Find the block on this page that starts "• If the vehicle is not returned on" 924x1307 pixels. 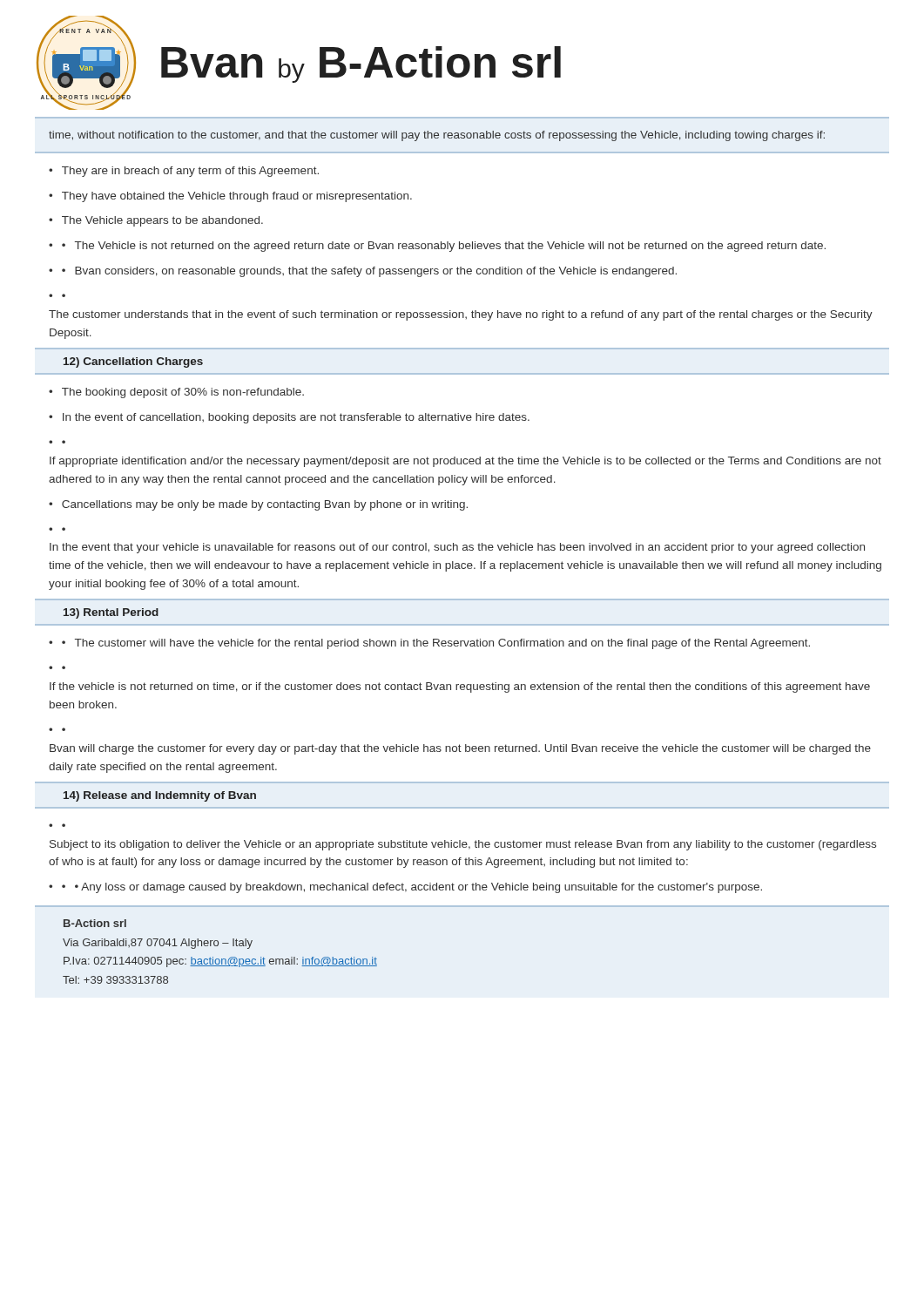coord(469,687)
